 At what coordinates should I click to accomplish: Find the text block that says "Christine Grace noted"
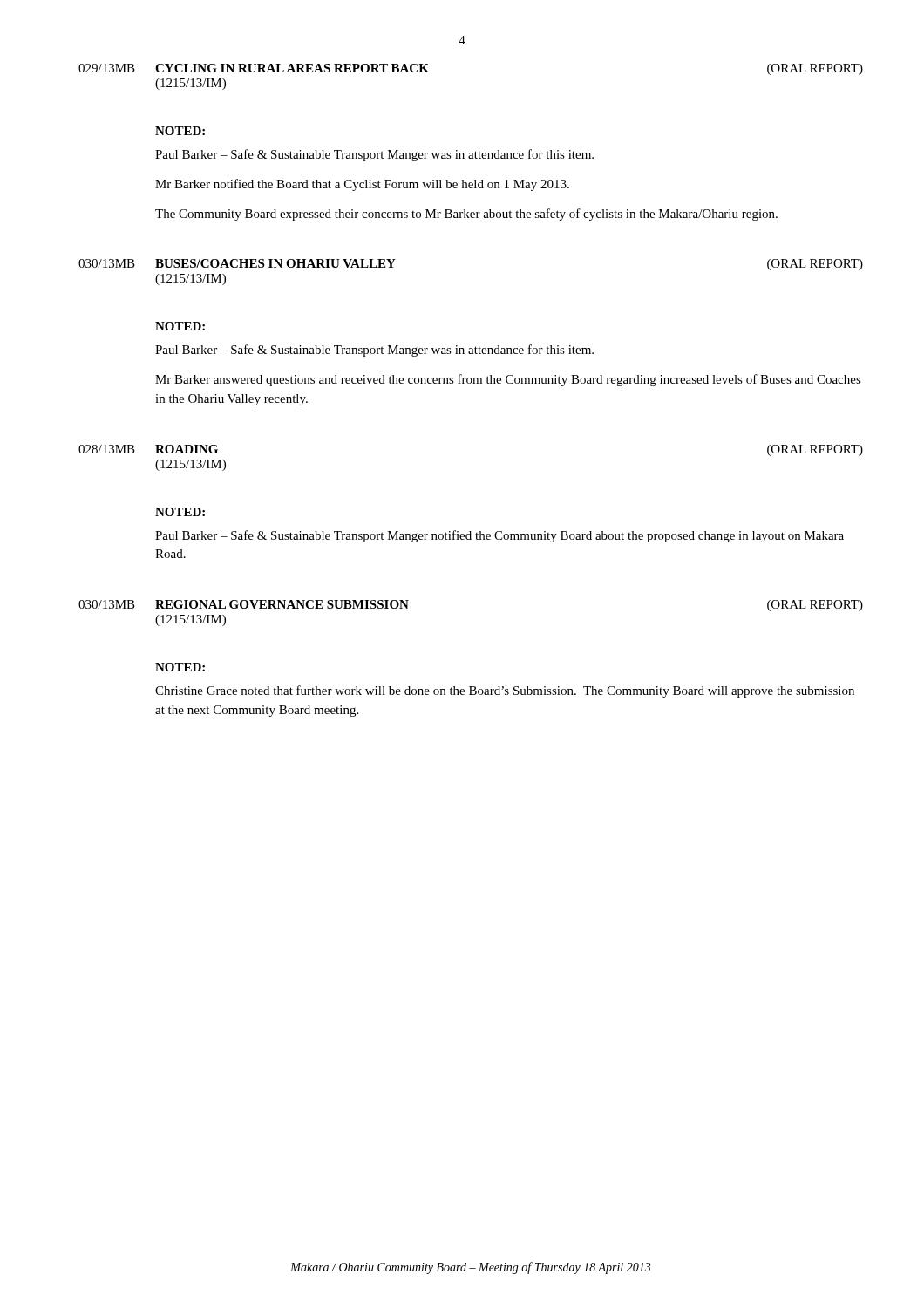505,700
